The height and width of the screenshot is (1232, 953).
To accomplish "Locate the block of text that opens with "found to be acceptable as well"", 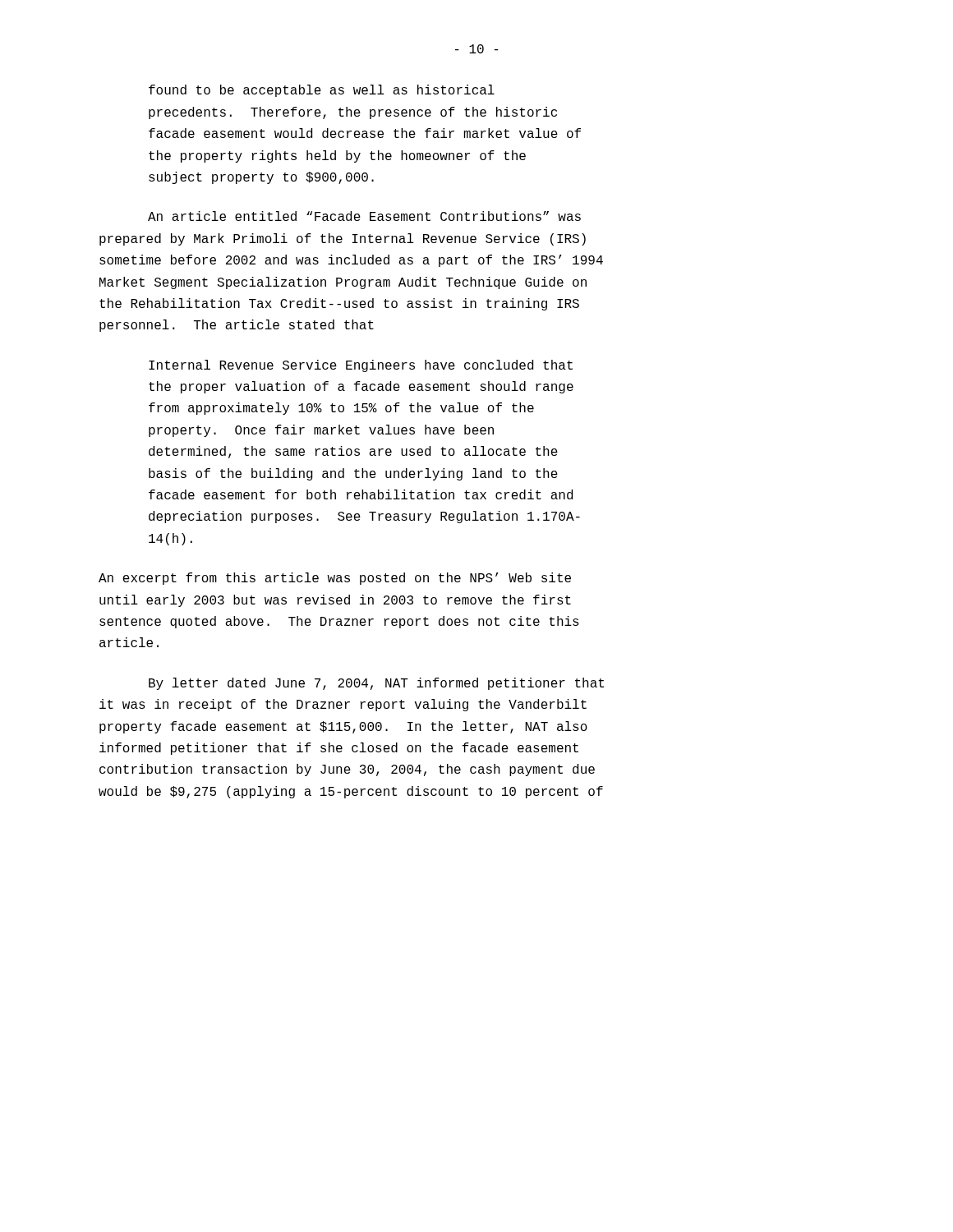I will tap(365, 135).
